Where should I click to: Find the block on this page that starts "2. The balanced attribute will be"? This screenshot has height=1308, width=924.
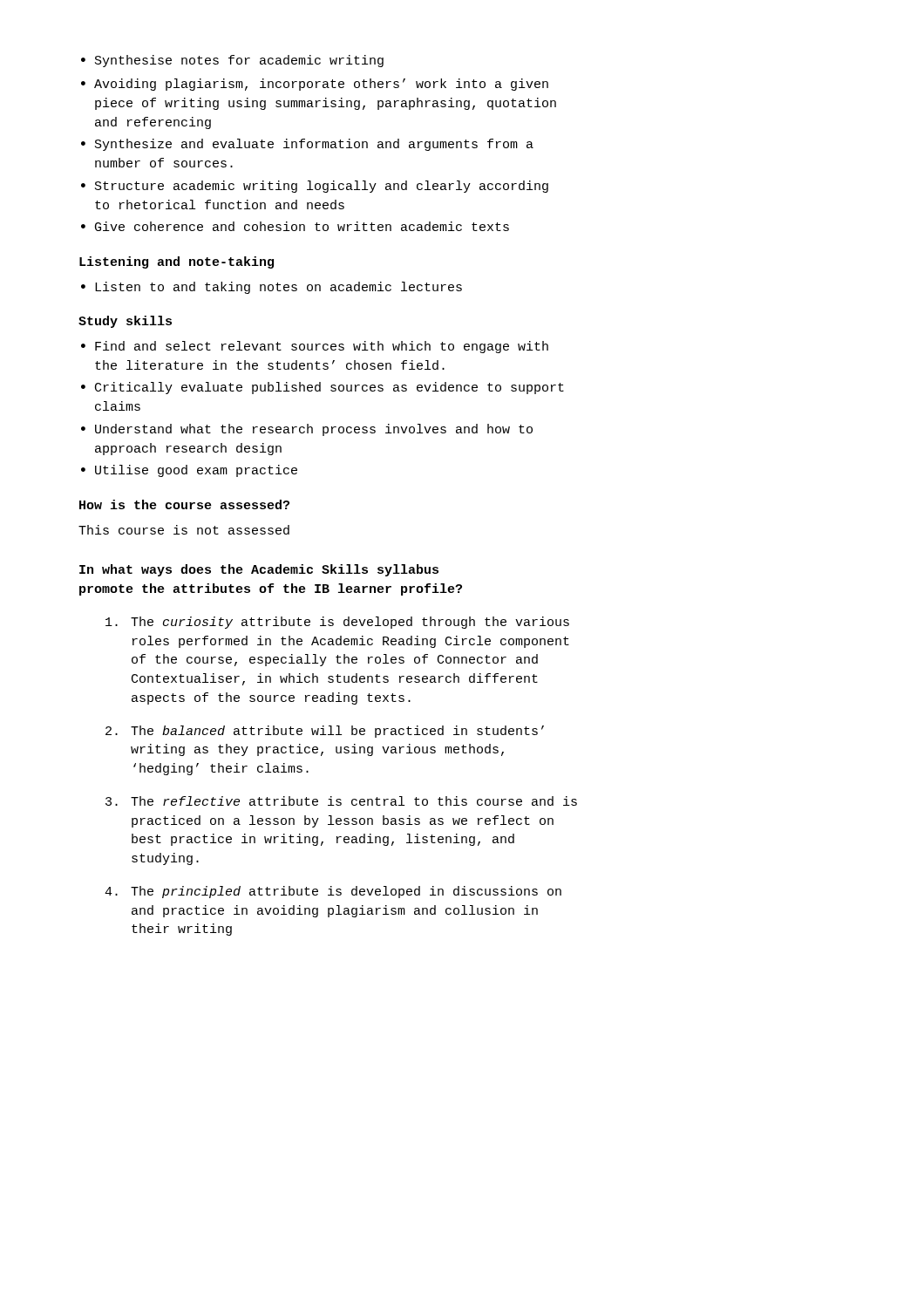(x=475, y=751)
